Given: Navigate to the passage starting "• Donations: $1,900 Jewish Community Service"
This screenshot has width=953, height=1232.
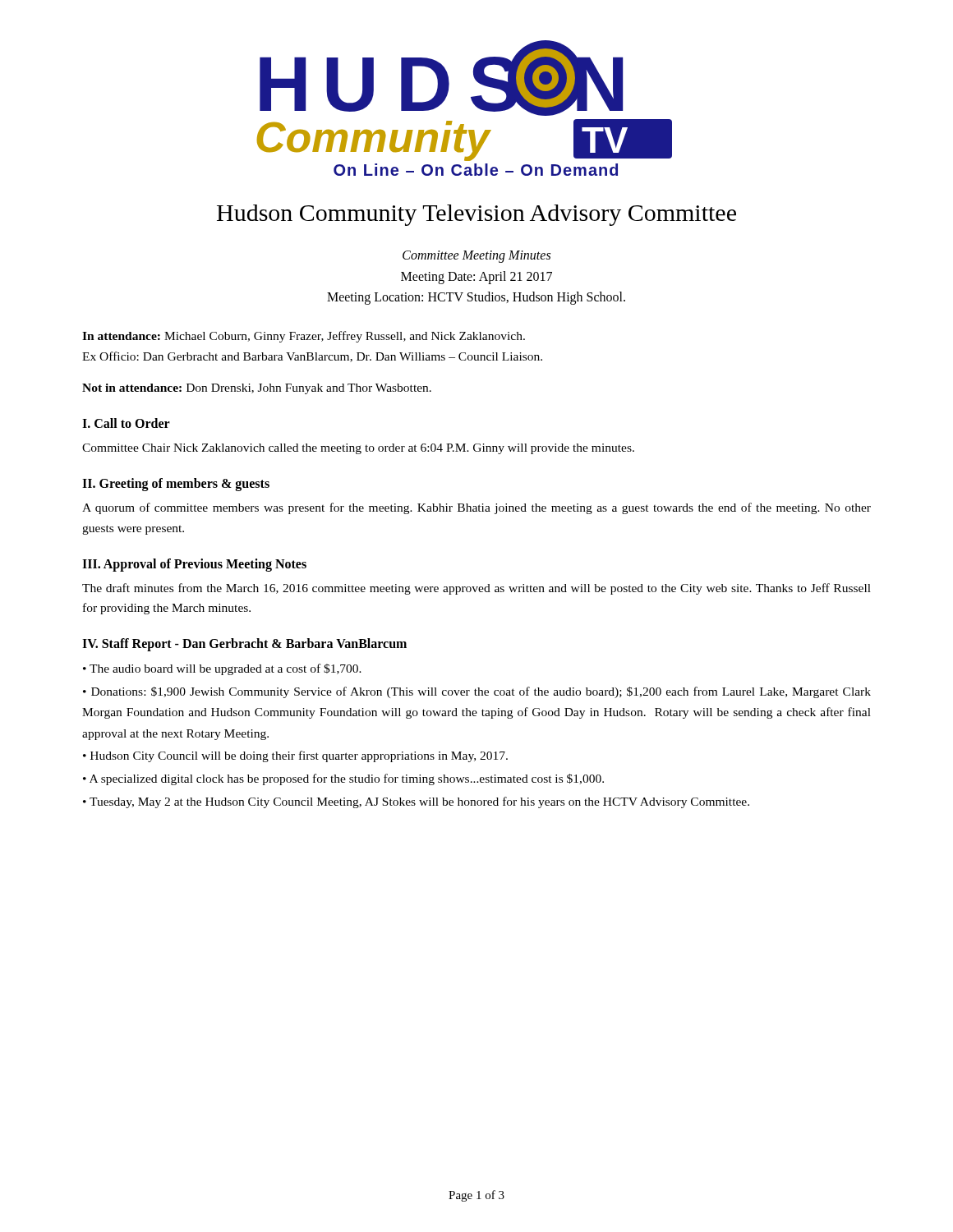Looking at the screenshot, I should tap(476, 712).
